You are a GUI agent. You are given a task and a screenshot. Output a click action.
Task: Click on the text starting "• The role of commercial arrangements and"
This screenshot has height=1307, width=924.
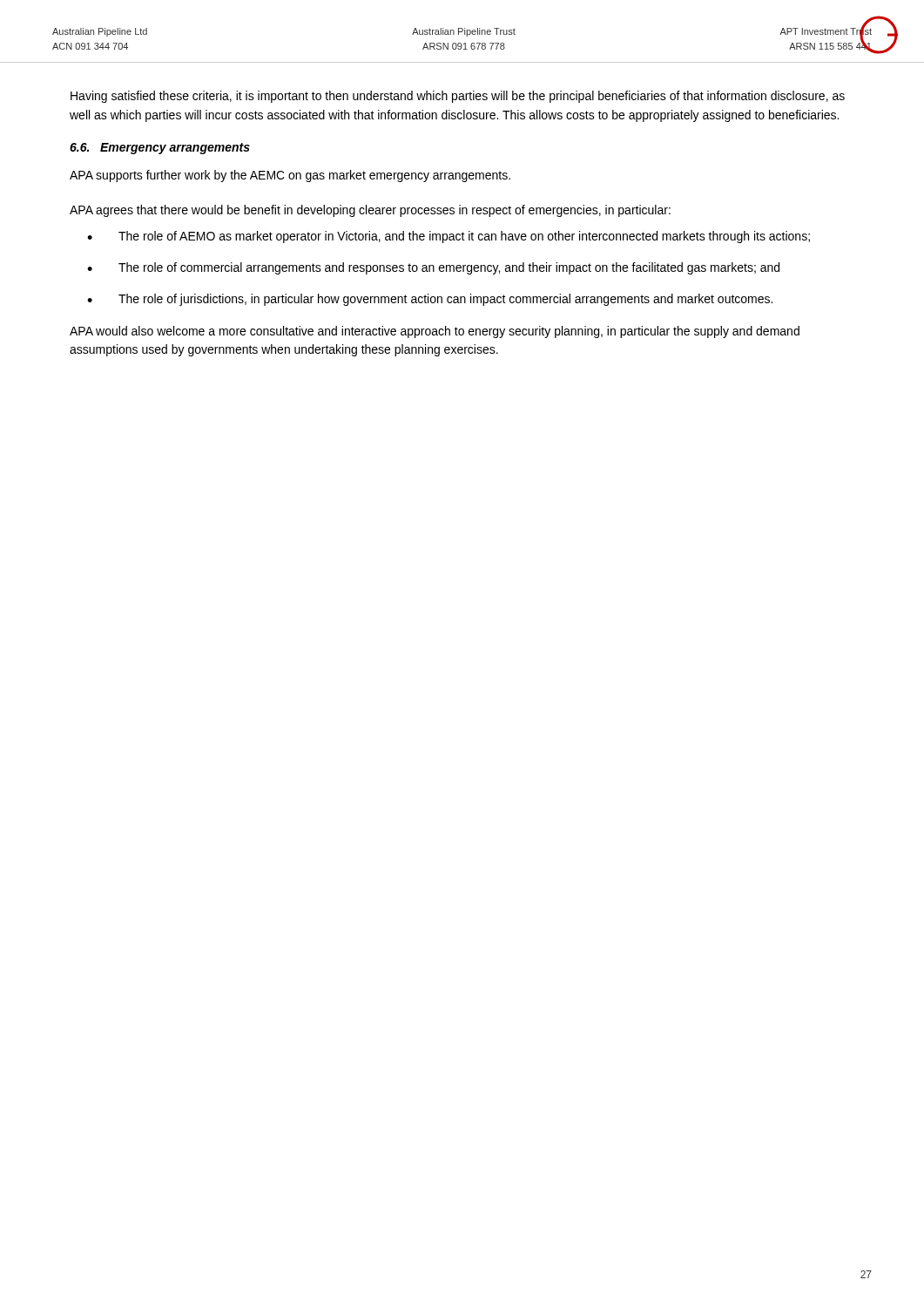(471, 269)
